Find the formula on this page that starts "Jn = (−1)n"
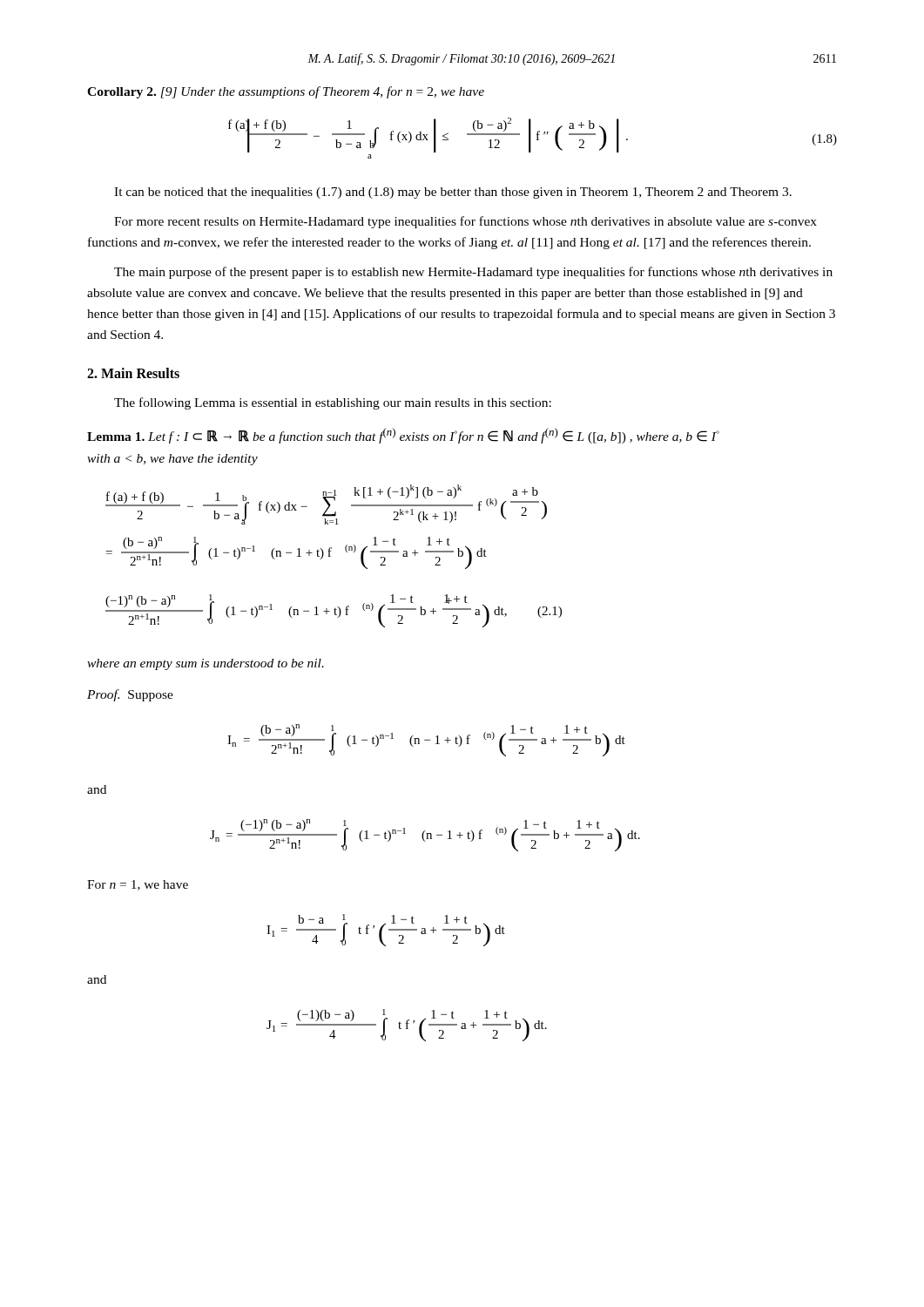The image size is (924, 1307). (462, 835)
